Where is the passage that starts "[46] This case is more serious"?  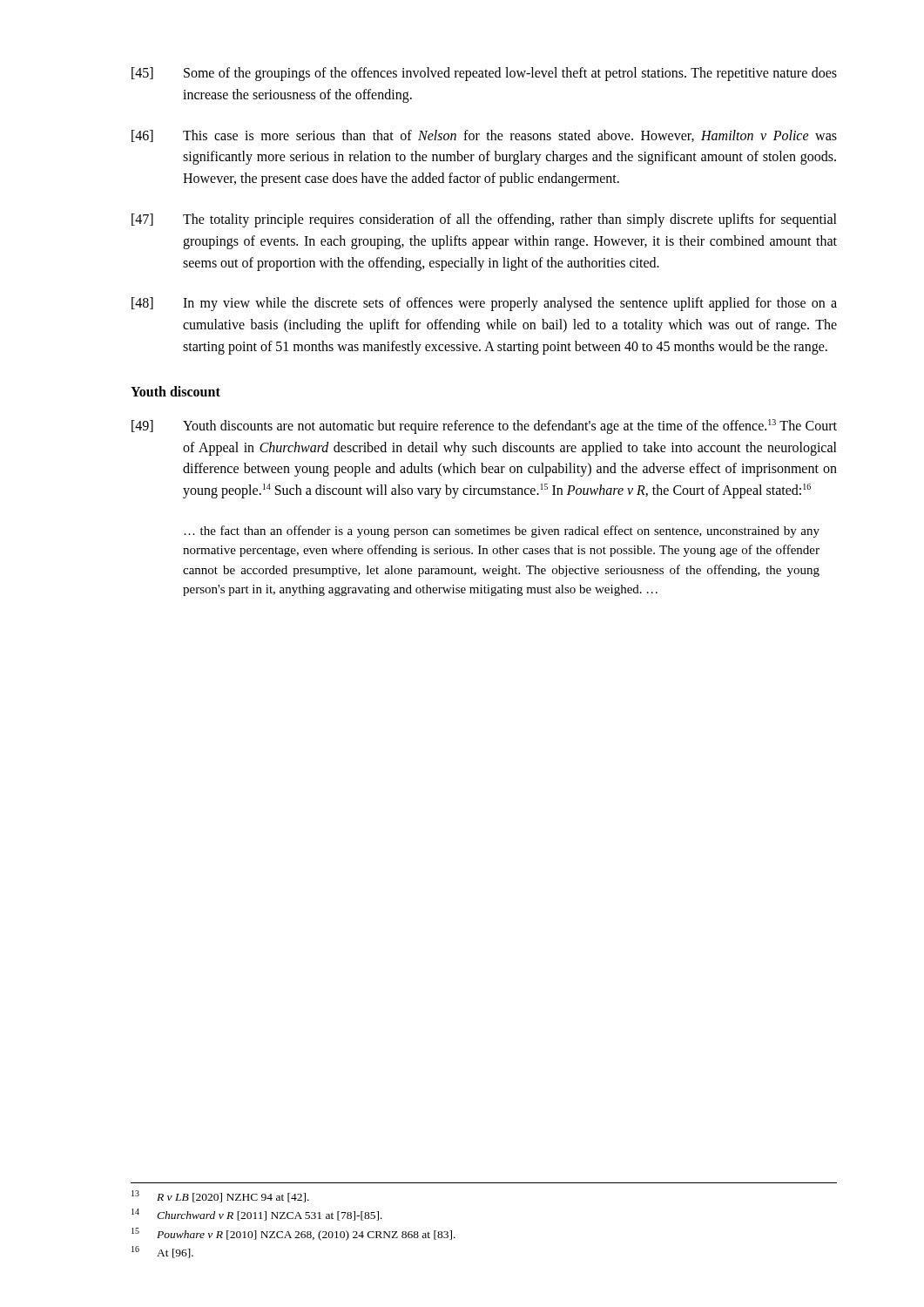(484, 157)
